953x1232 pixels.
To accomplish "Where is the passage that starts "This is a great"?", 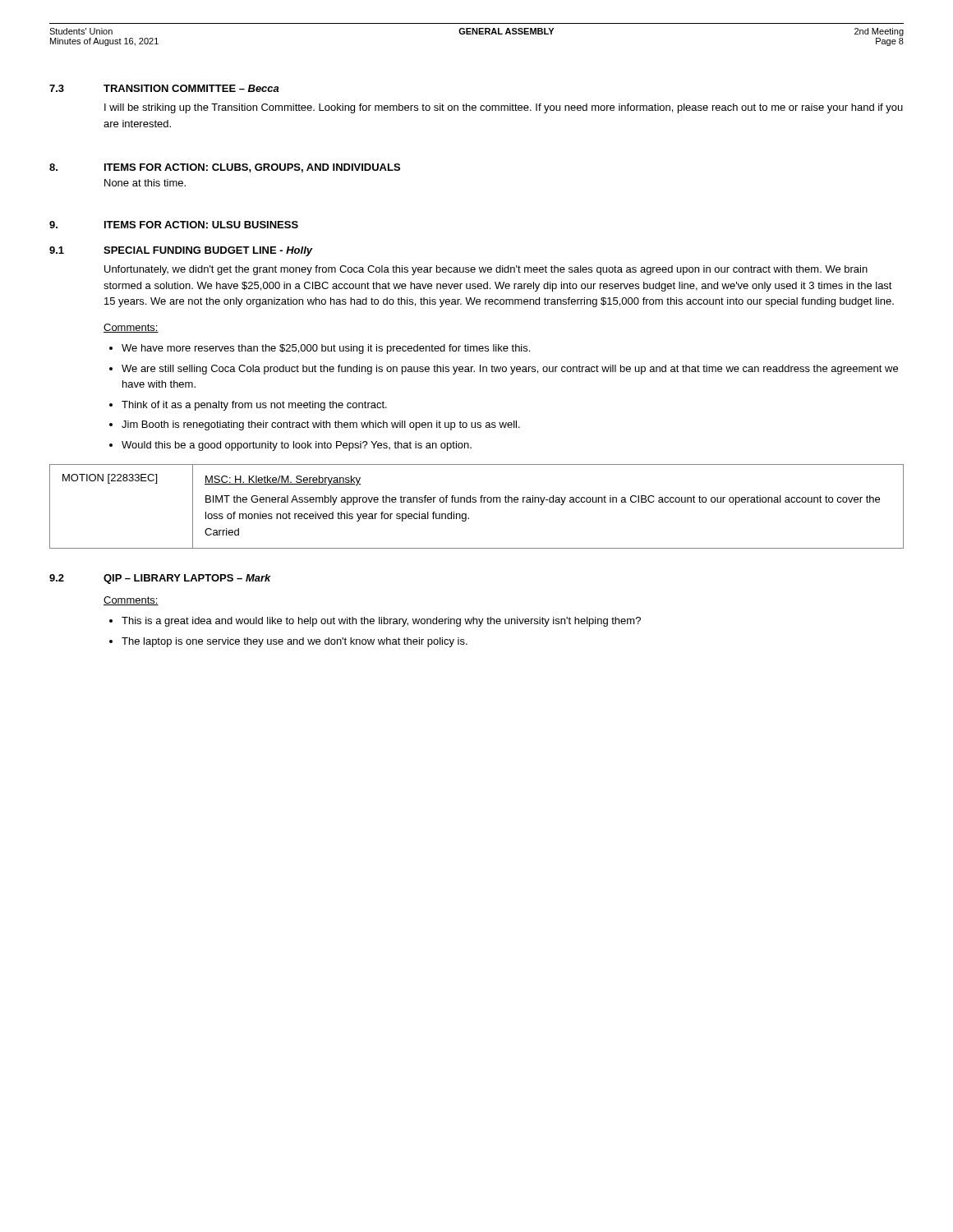I will [381, 621].
